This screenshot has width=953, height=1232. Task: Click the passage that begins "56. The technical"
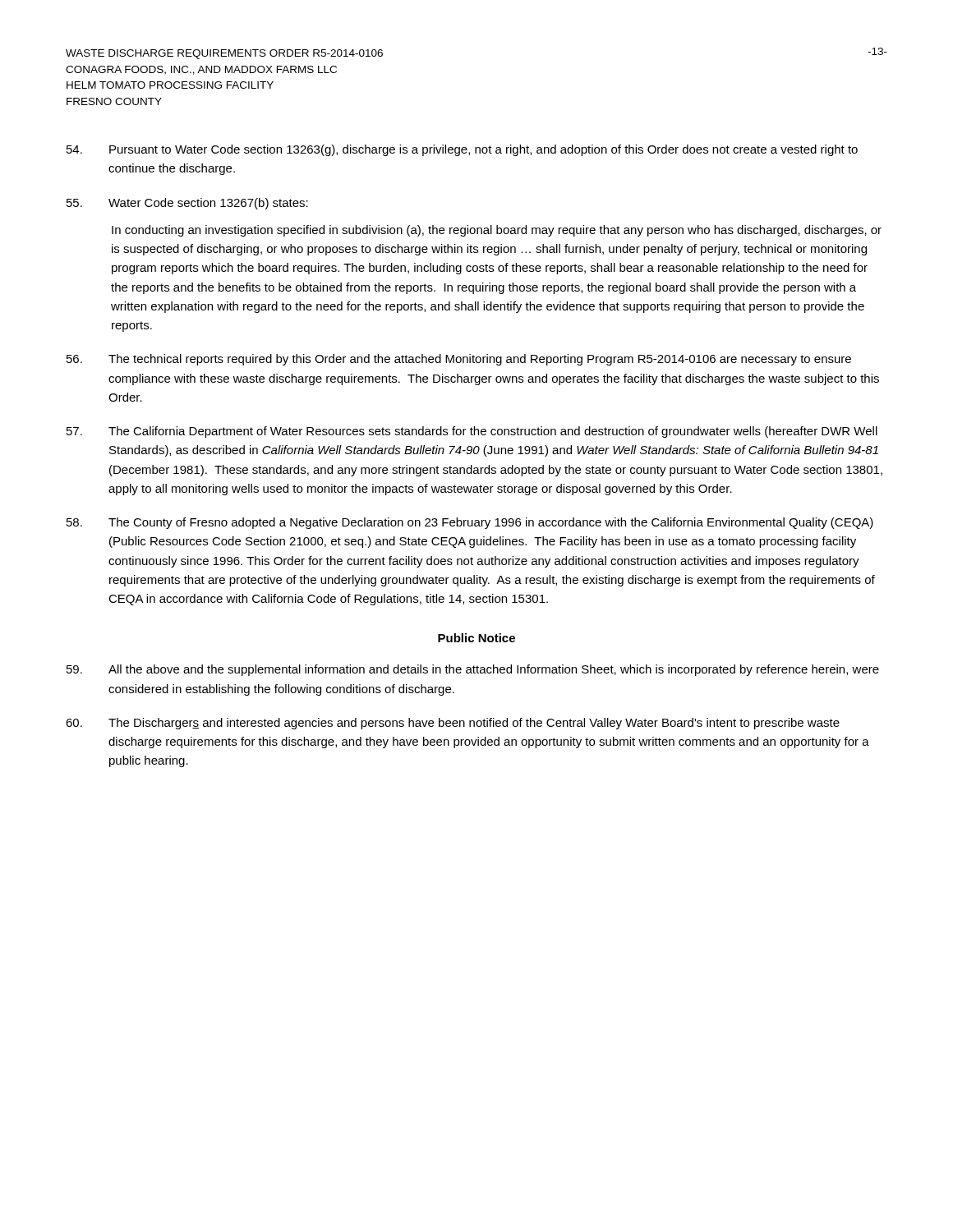point(476,378)
